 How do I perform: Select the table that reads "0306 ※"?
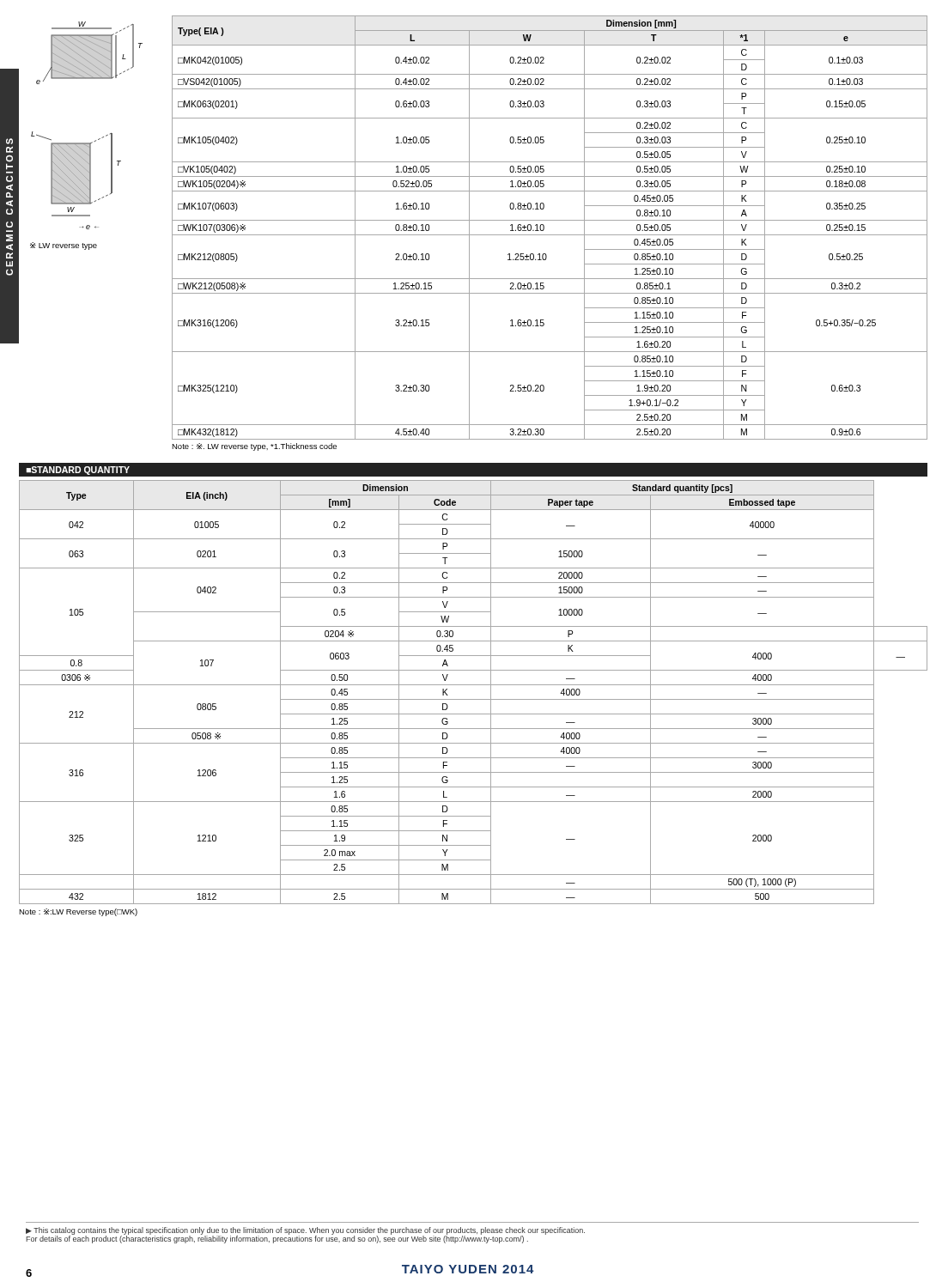click(473, 698)
